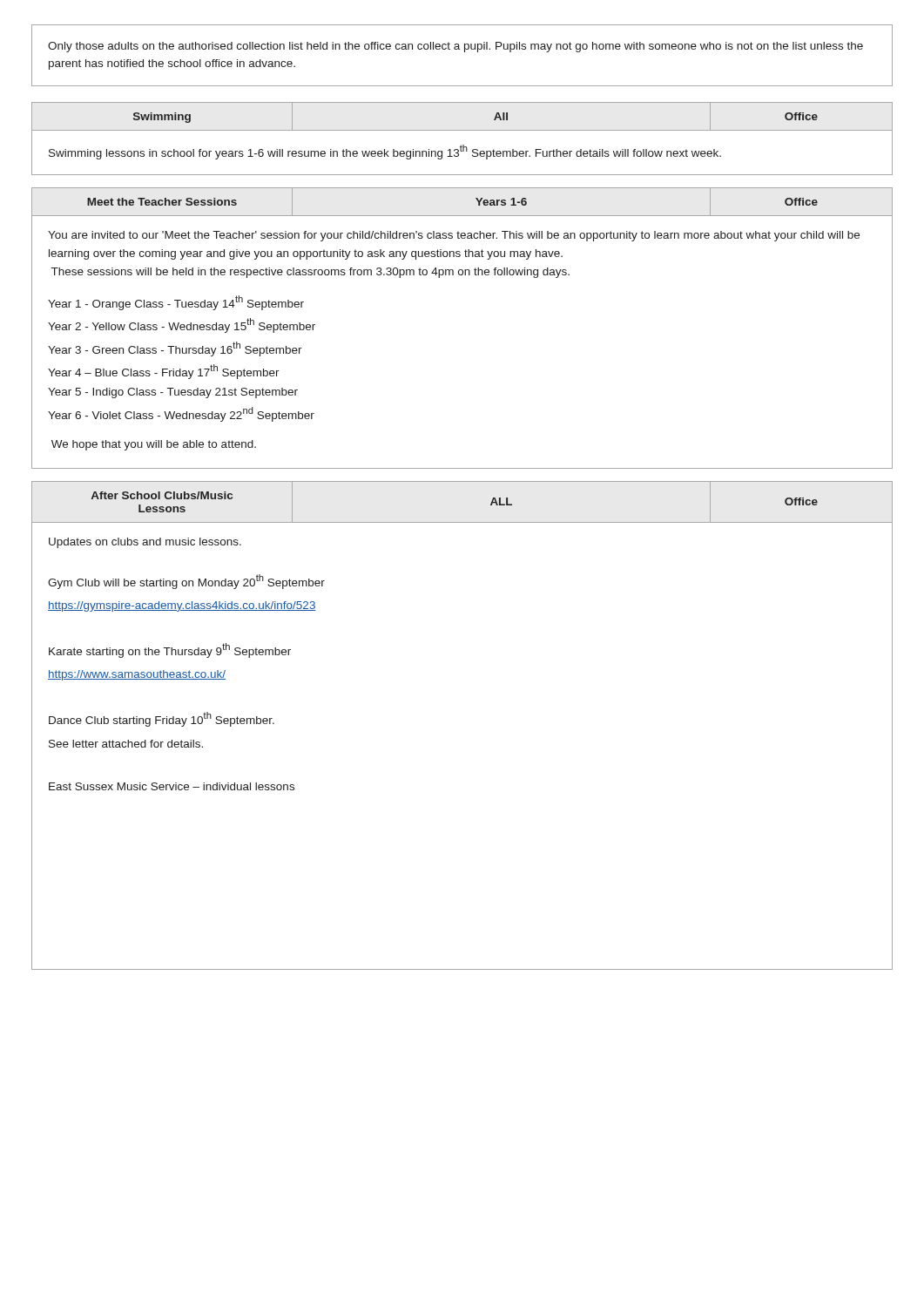Viewport: 924px width, 1307px height.
Task: Click the passage that begins "Updates on clubs"
Action: (x=145, y=543)
